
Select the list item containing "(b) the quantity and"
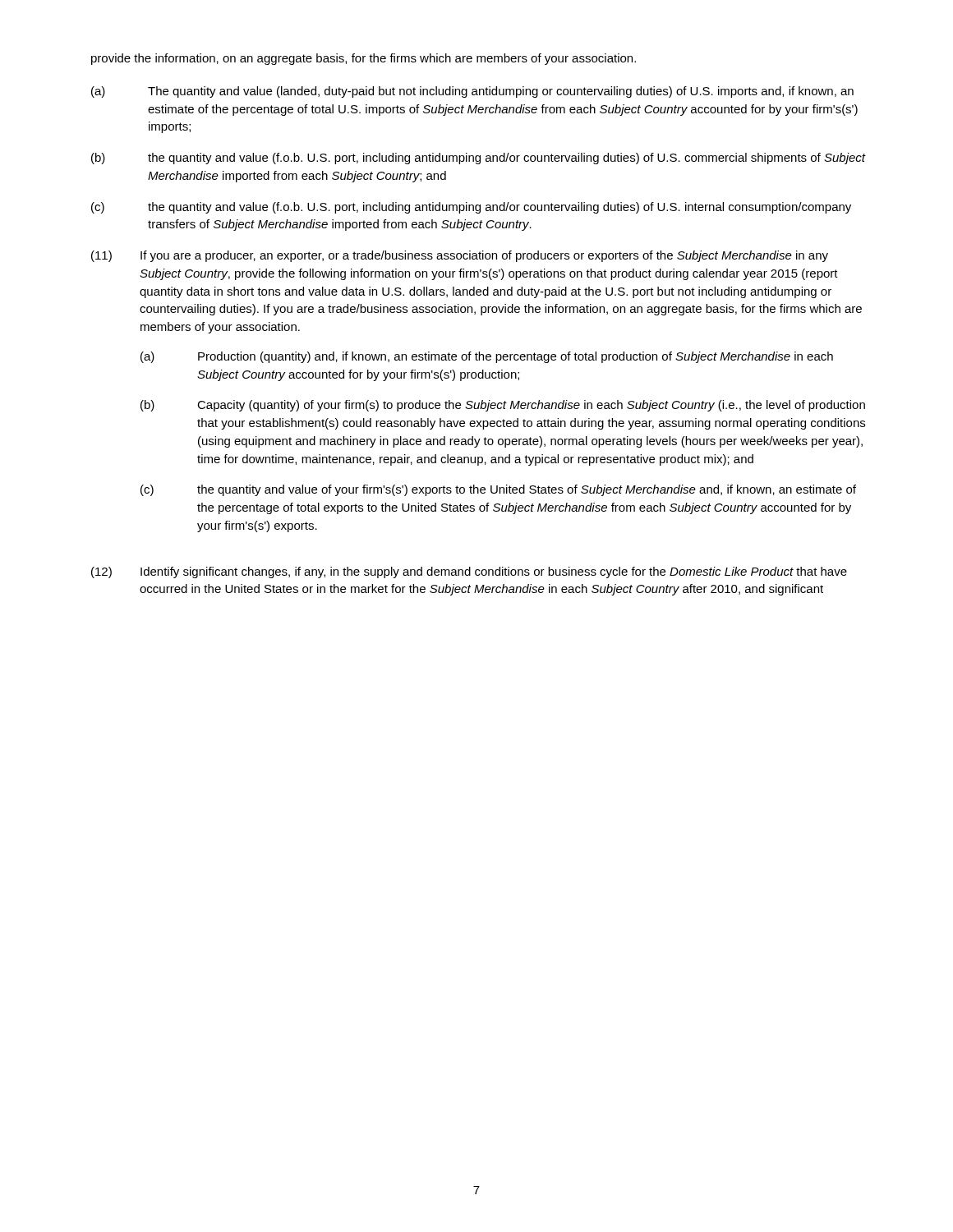tap(481, 167)
